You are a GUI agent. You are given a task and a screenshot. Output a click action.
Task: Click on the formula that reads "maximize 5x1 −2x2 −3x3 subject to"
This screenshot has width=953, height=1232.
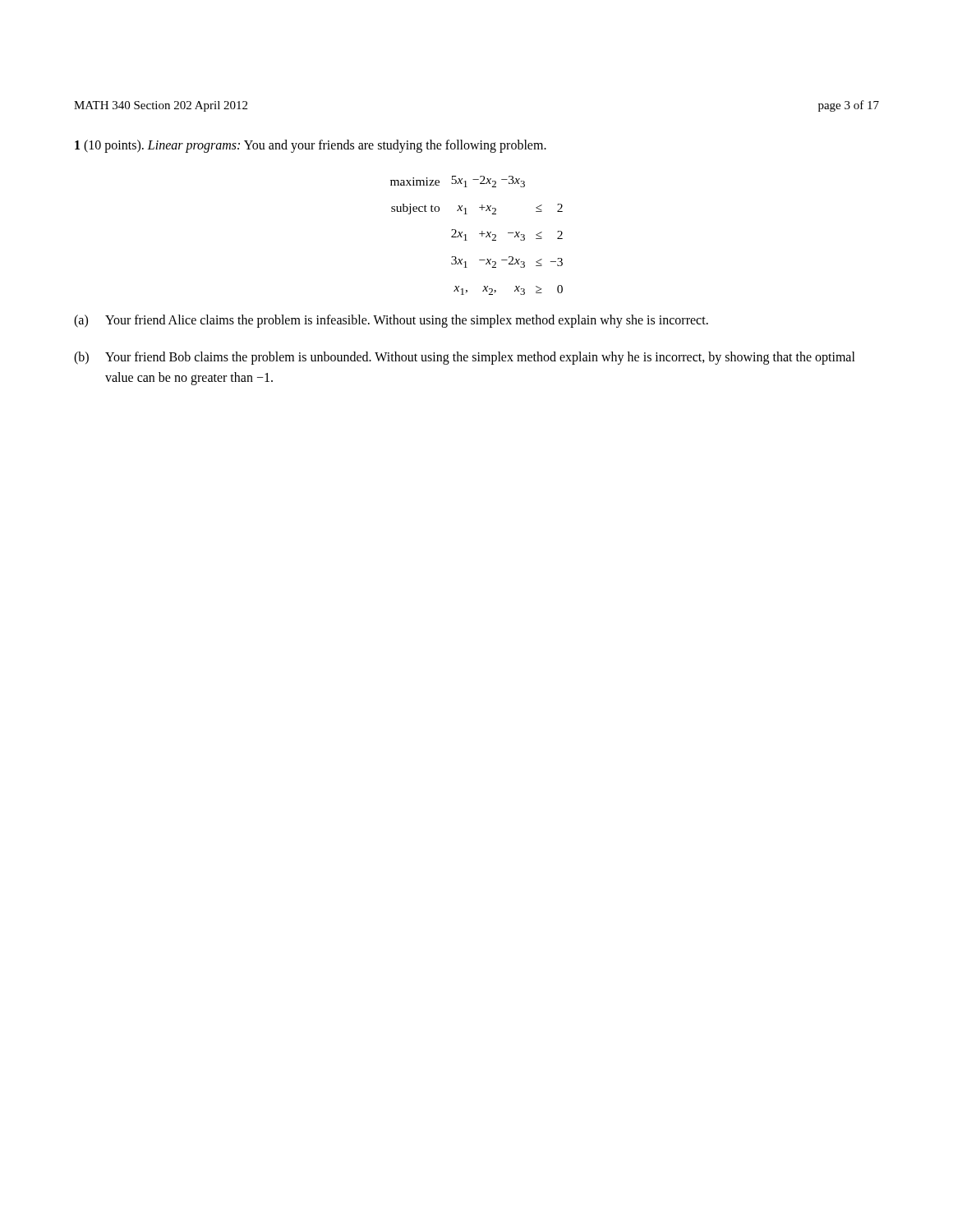[x=476, y=235]
